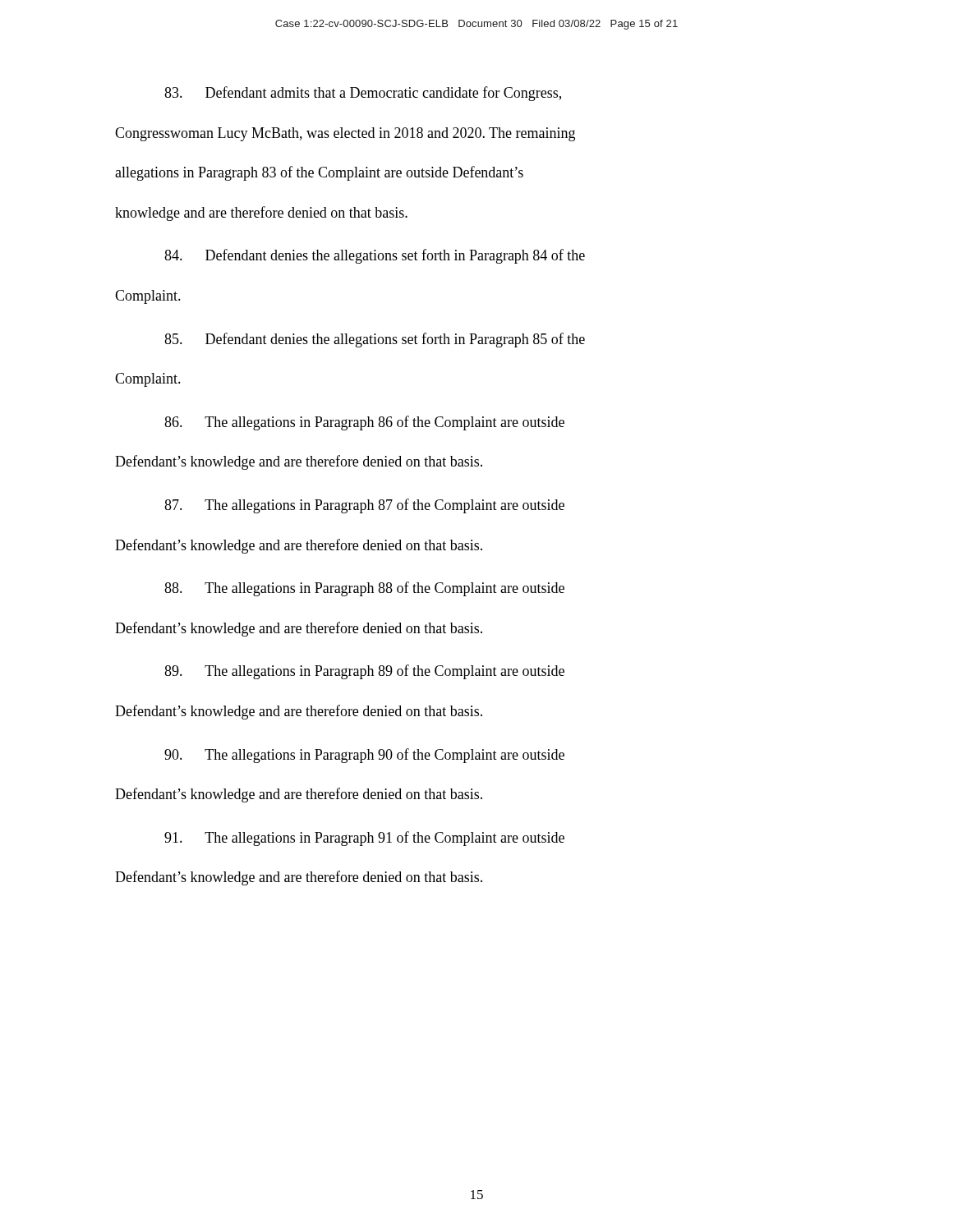Locate the block of text that opens with "The allegations in Paragraph 88 of the Complaint"

[364, 589]
